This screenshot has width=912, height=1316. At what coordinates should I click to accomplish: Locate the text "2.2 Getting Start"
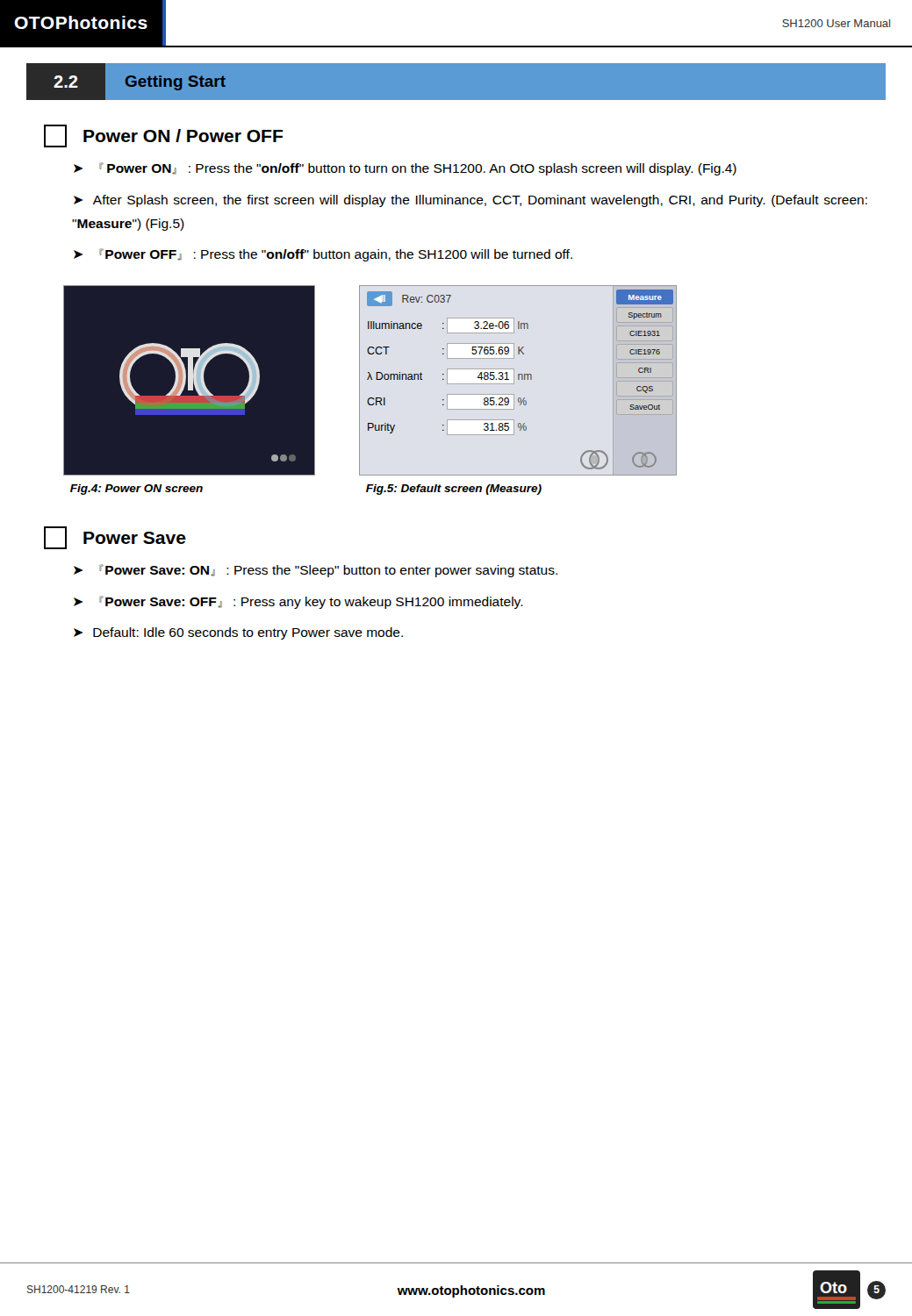(x=456, y=82)
